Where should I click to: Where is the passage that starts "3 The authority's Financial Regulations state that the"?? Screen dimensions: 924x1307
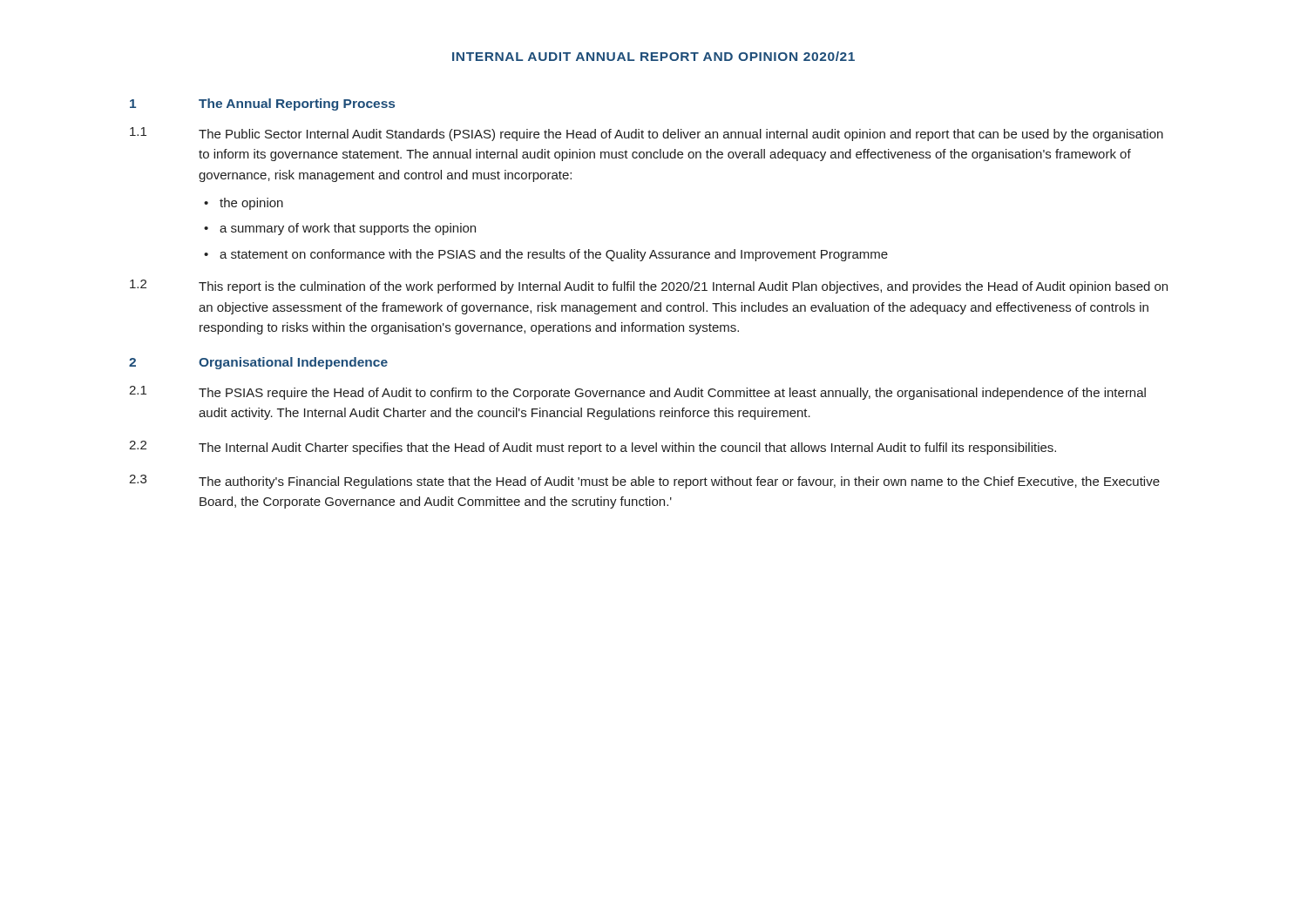(x=654, y=491)
